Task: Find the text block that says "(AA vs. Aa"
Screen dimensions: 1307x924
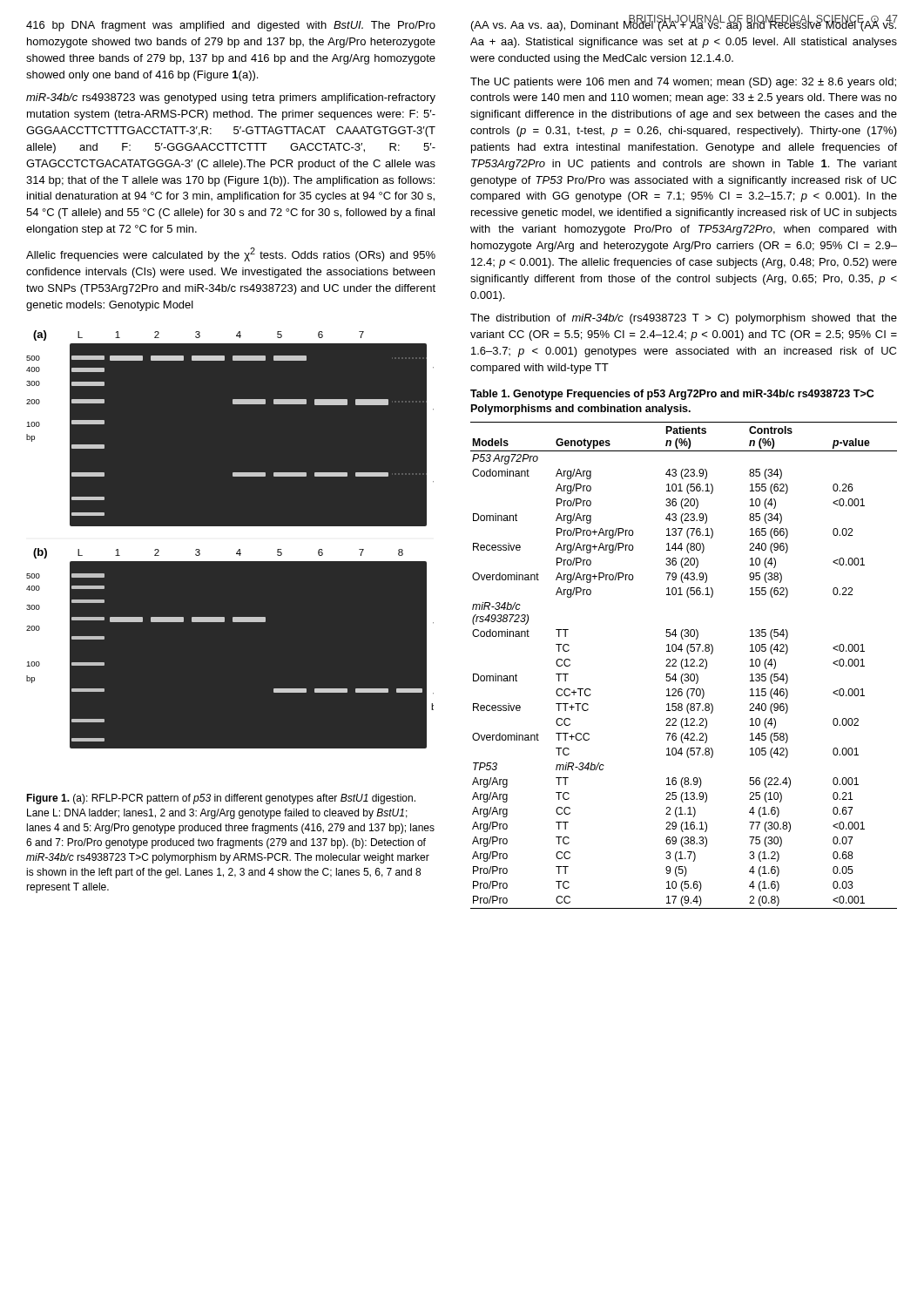Action: pyautogui.click(x=684, y=42)
